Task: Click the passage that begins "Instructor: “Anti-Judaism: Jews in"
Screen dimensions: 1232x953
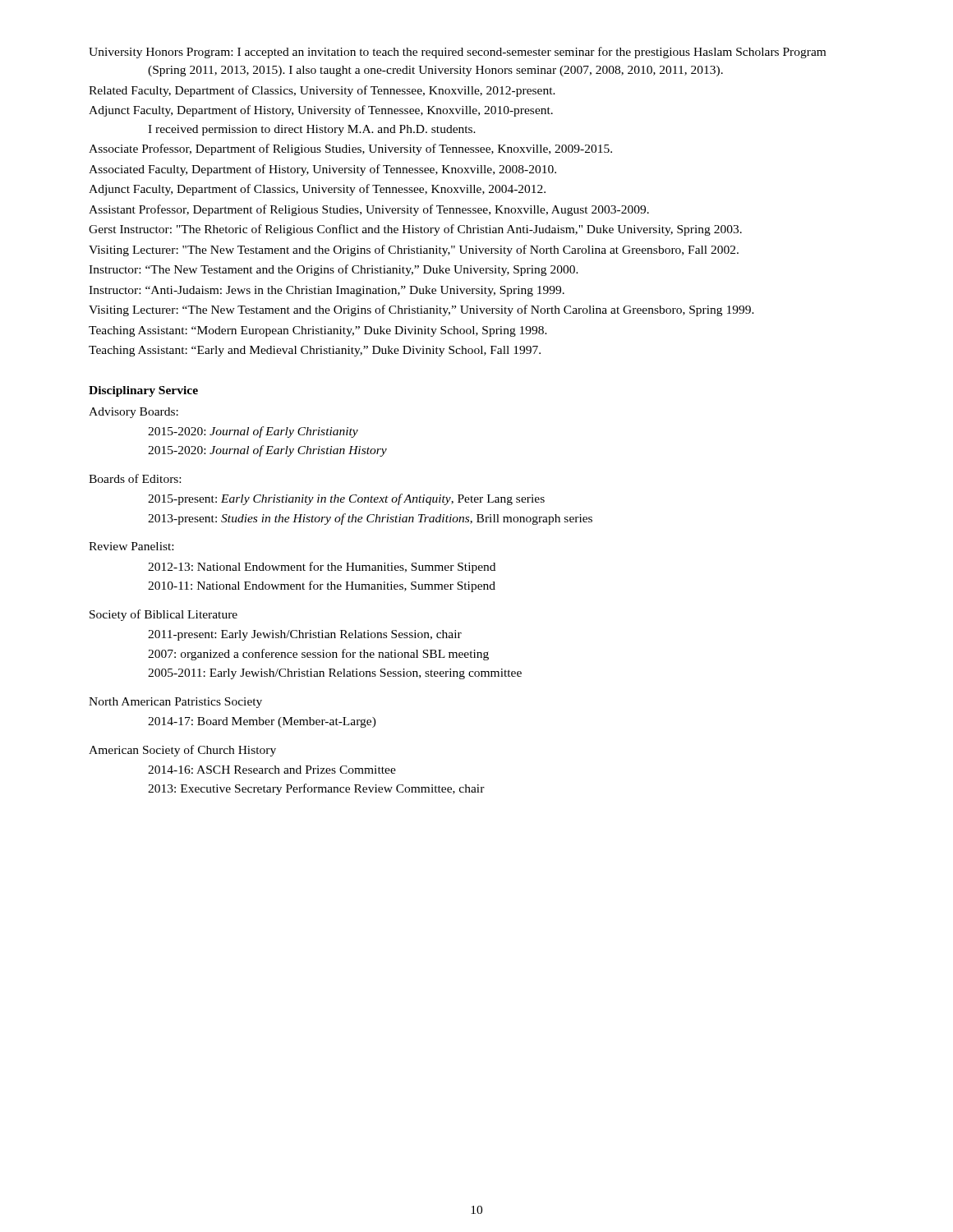Action: 327,289
